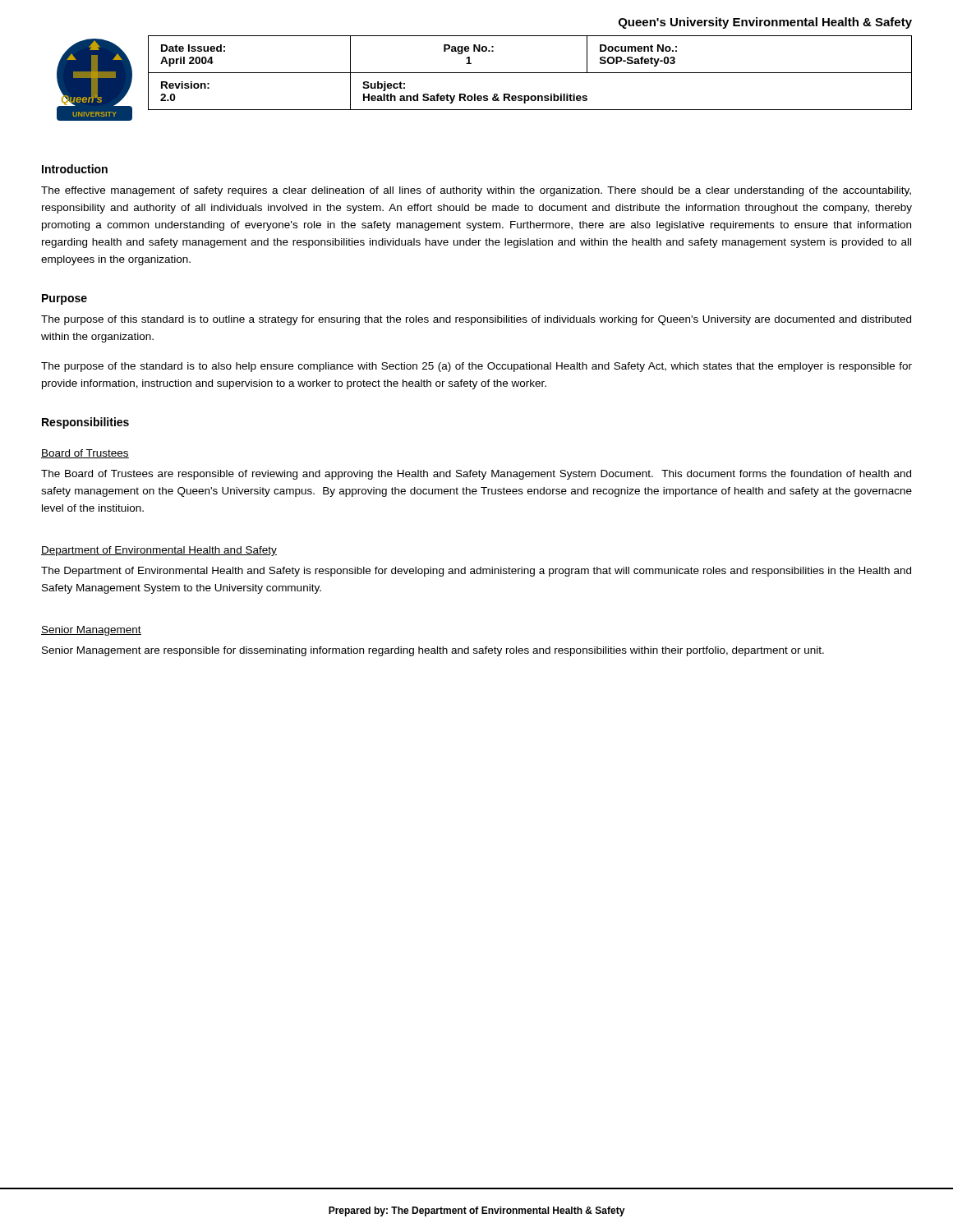The image size is (953, 1232).
Task: Navigate to the element starting "Department of Environmental"
Action: point(159,550)
